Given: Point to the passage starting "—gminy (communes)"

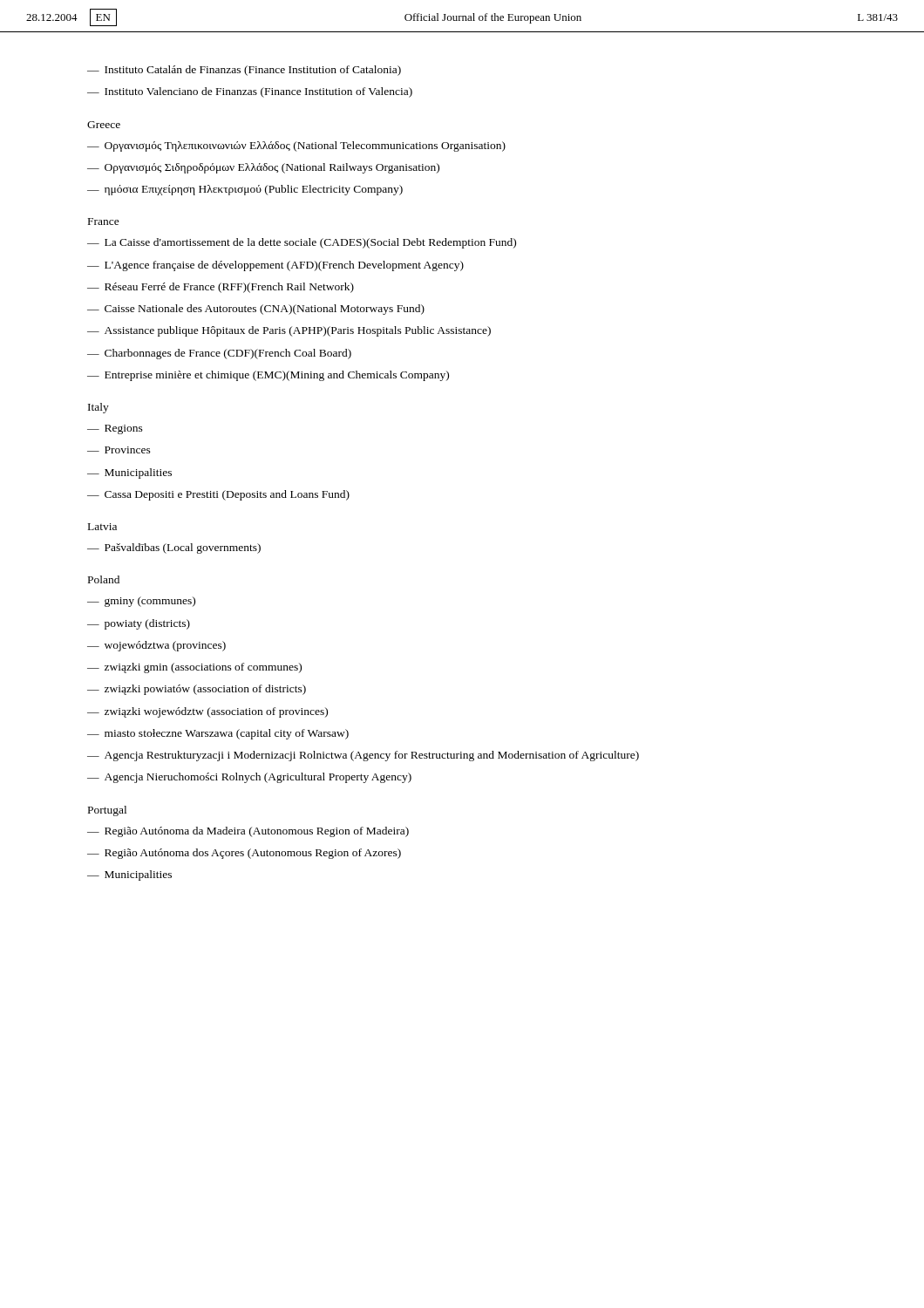Looking at the screenshot, I should click(x=142, y=601).
